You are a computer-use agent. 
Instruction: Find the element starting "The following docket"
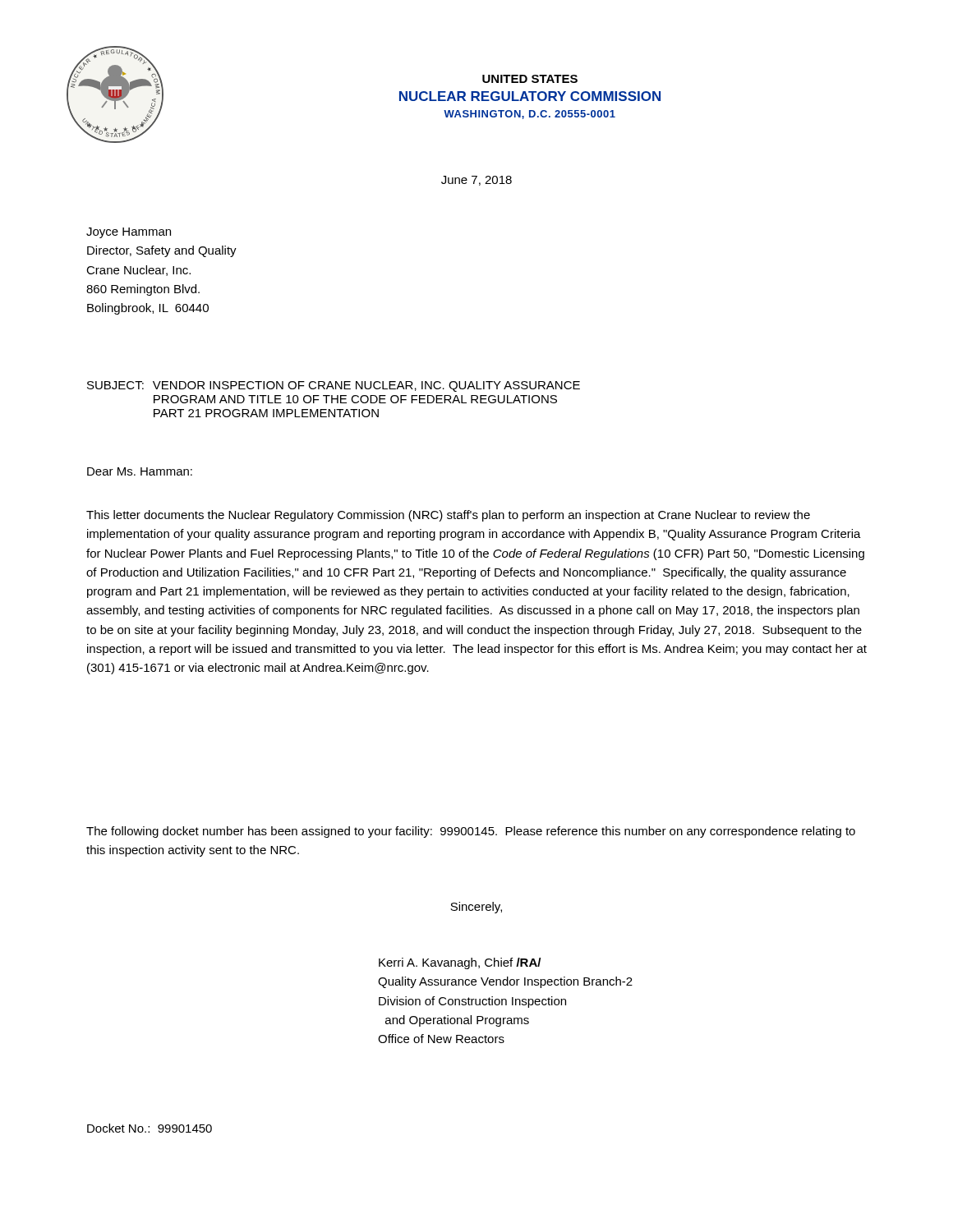pyautogui.click(x=471, y=840)
